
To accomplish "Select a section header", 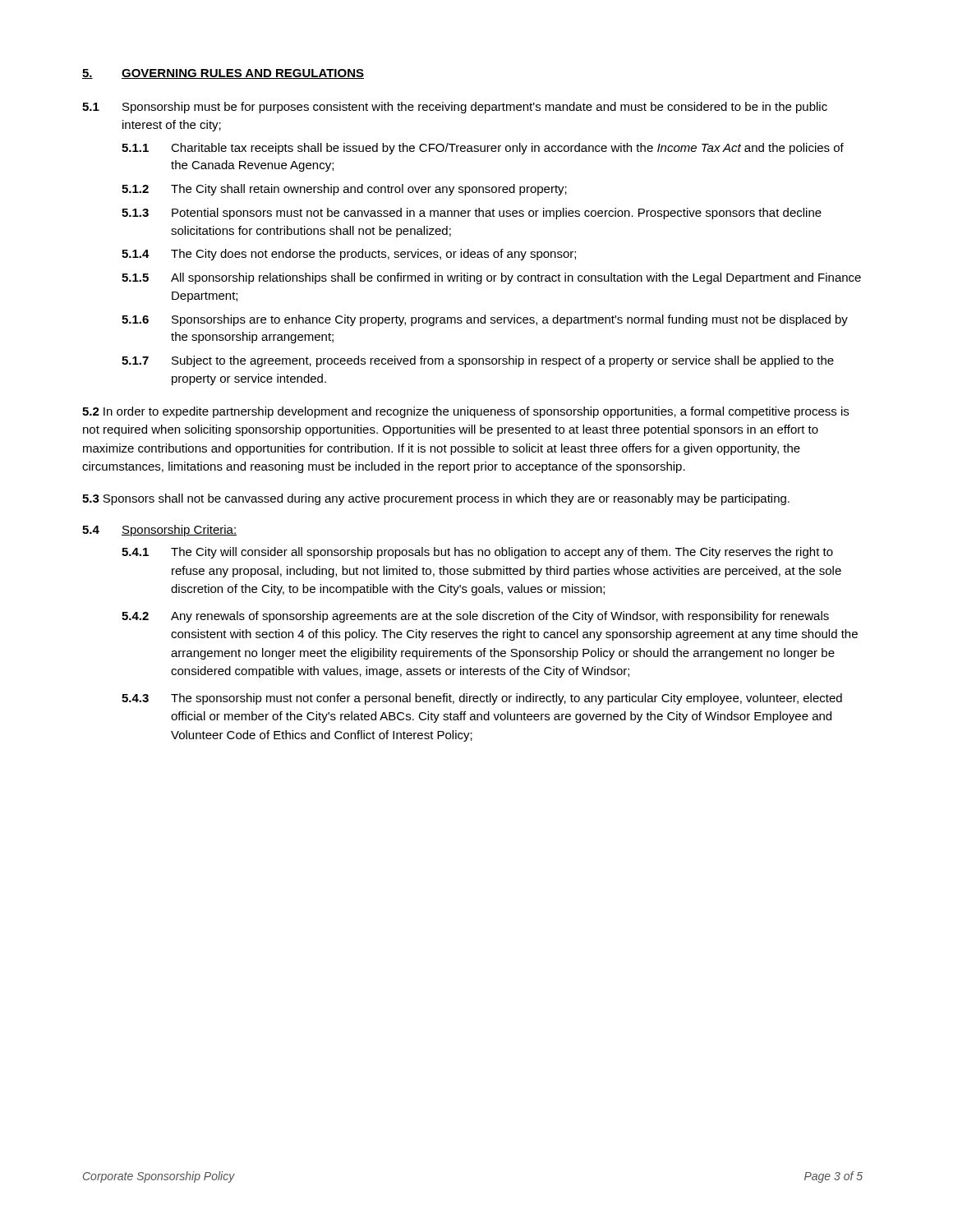I will coord(223,73).
